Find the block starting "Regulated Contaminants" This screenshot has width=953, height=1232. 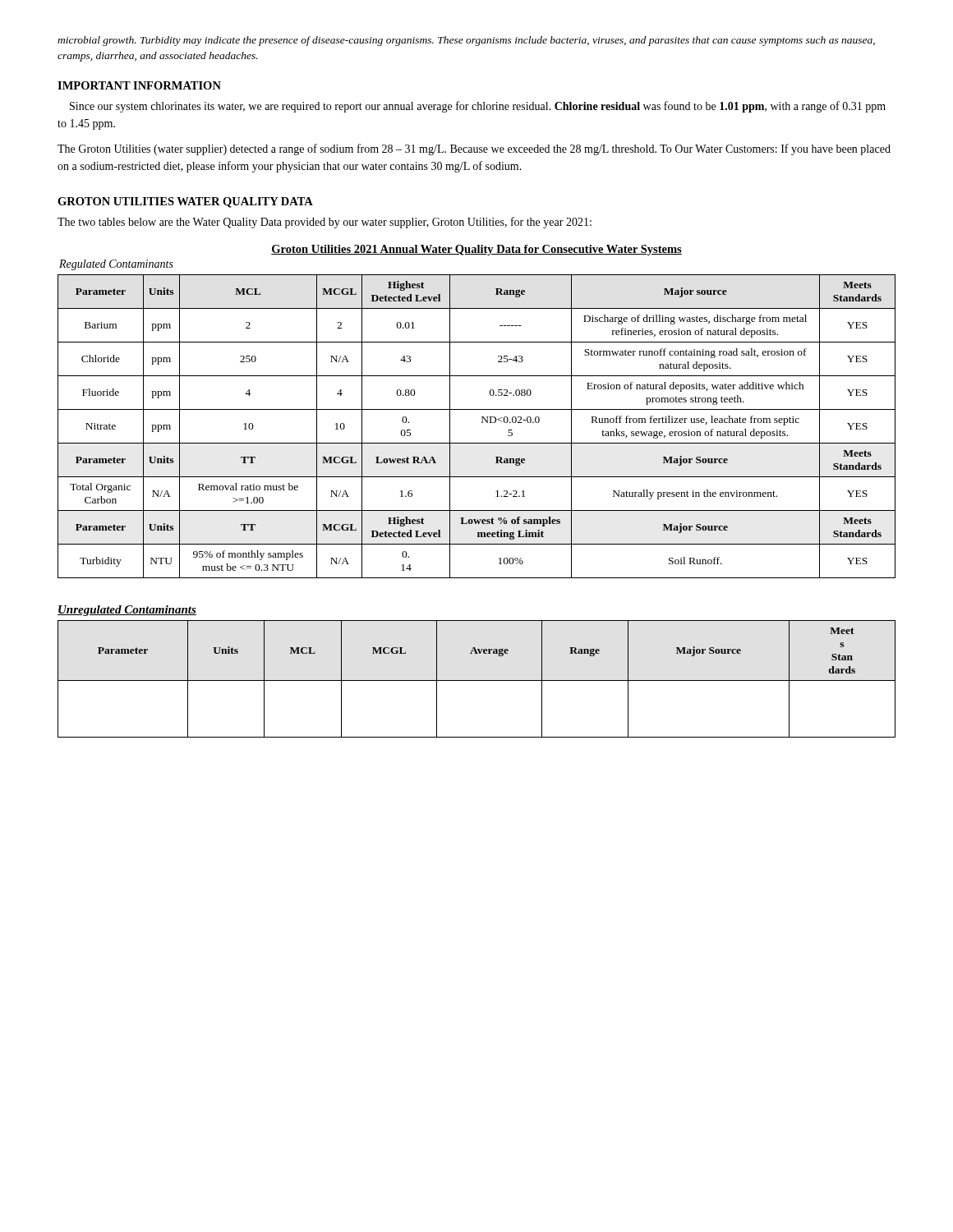coord(116,264)
